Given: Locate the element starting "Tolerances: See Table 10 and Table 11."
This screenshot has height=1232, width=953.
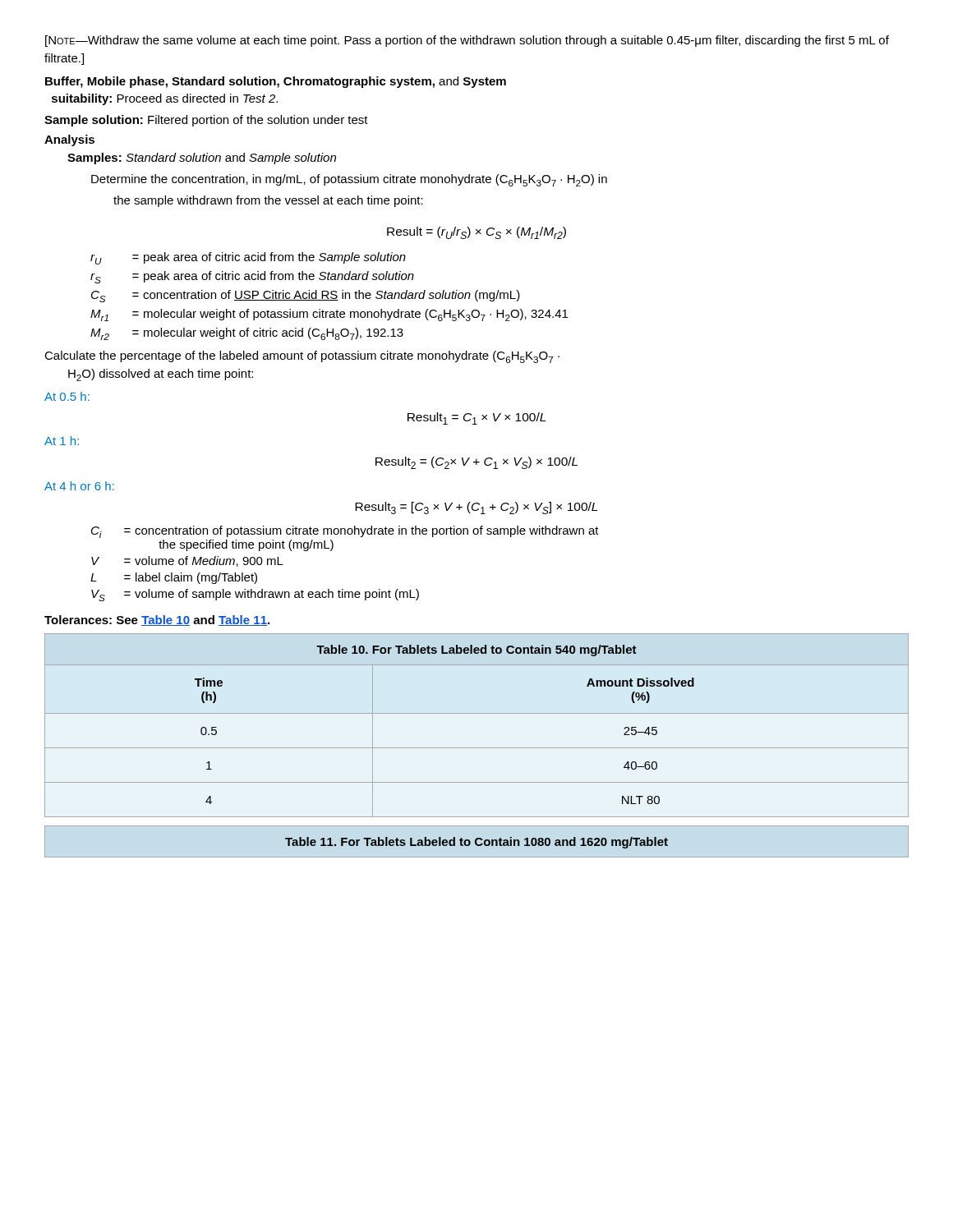Looking at the screenshot, I should pyautogui.click(x=157, y=619).
